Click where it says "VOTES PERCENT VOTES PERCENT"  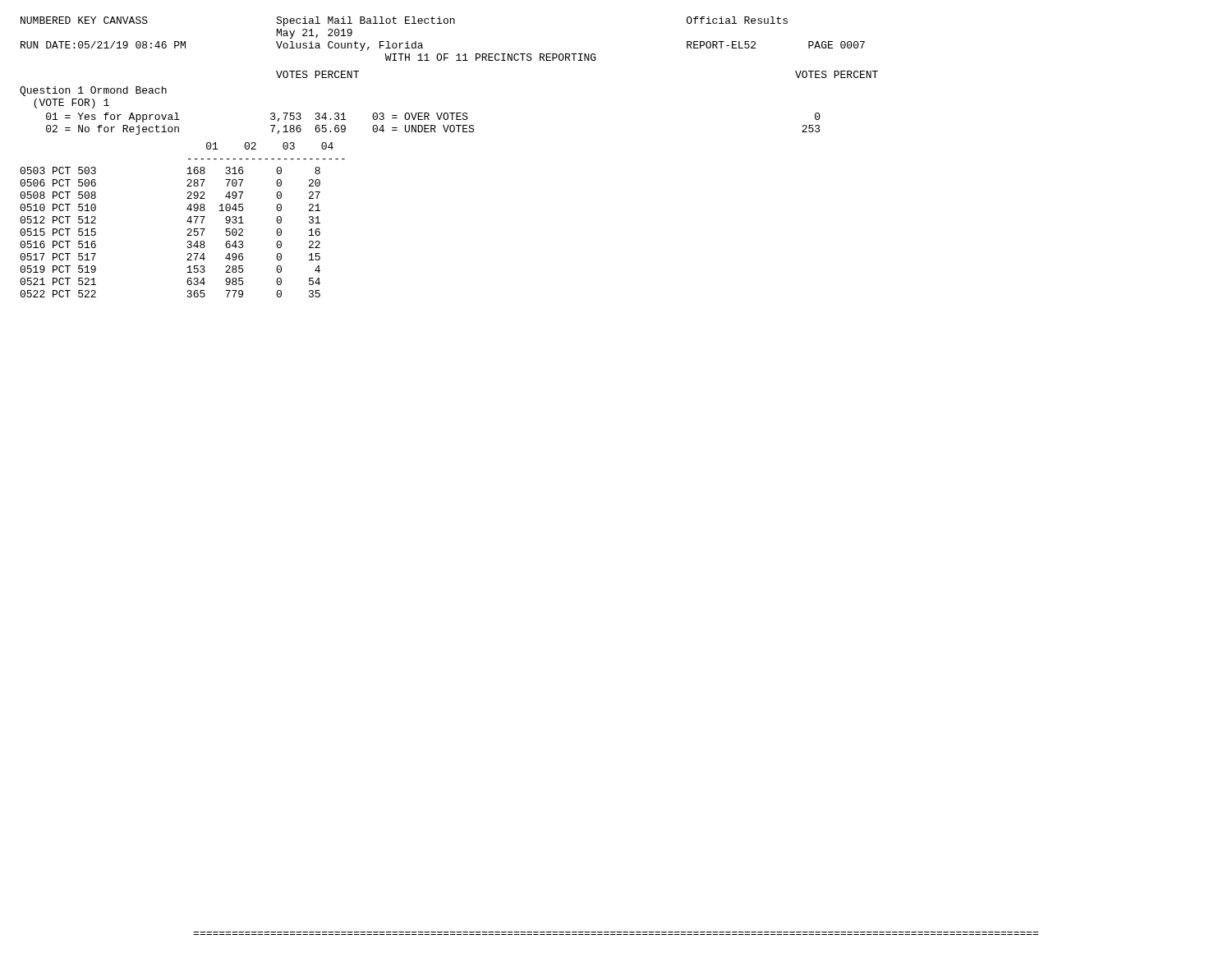[317, 75]
